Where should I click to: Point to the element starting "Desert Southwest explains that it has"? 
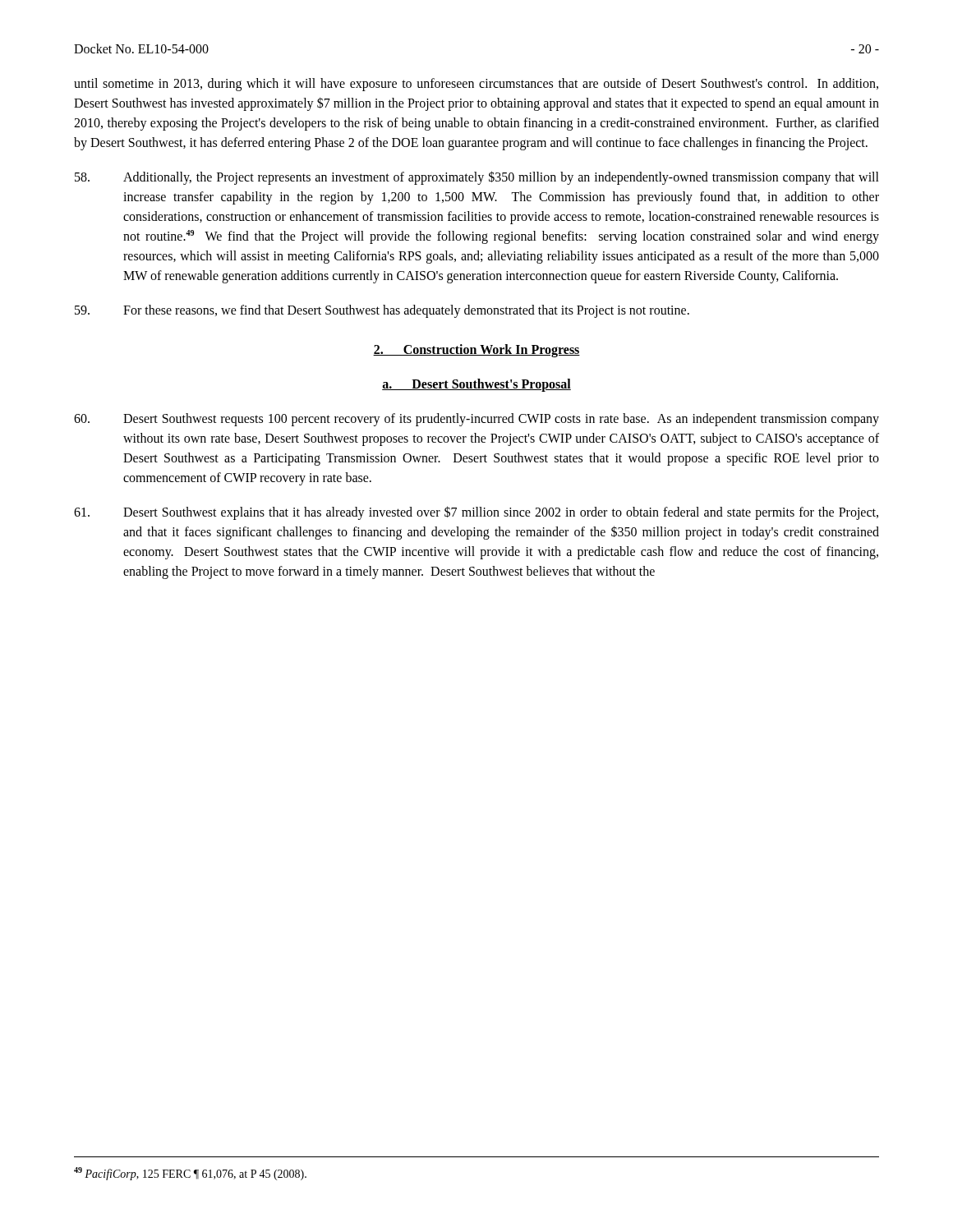476,542
